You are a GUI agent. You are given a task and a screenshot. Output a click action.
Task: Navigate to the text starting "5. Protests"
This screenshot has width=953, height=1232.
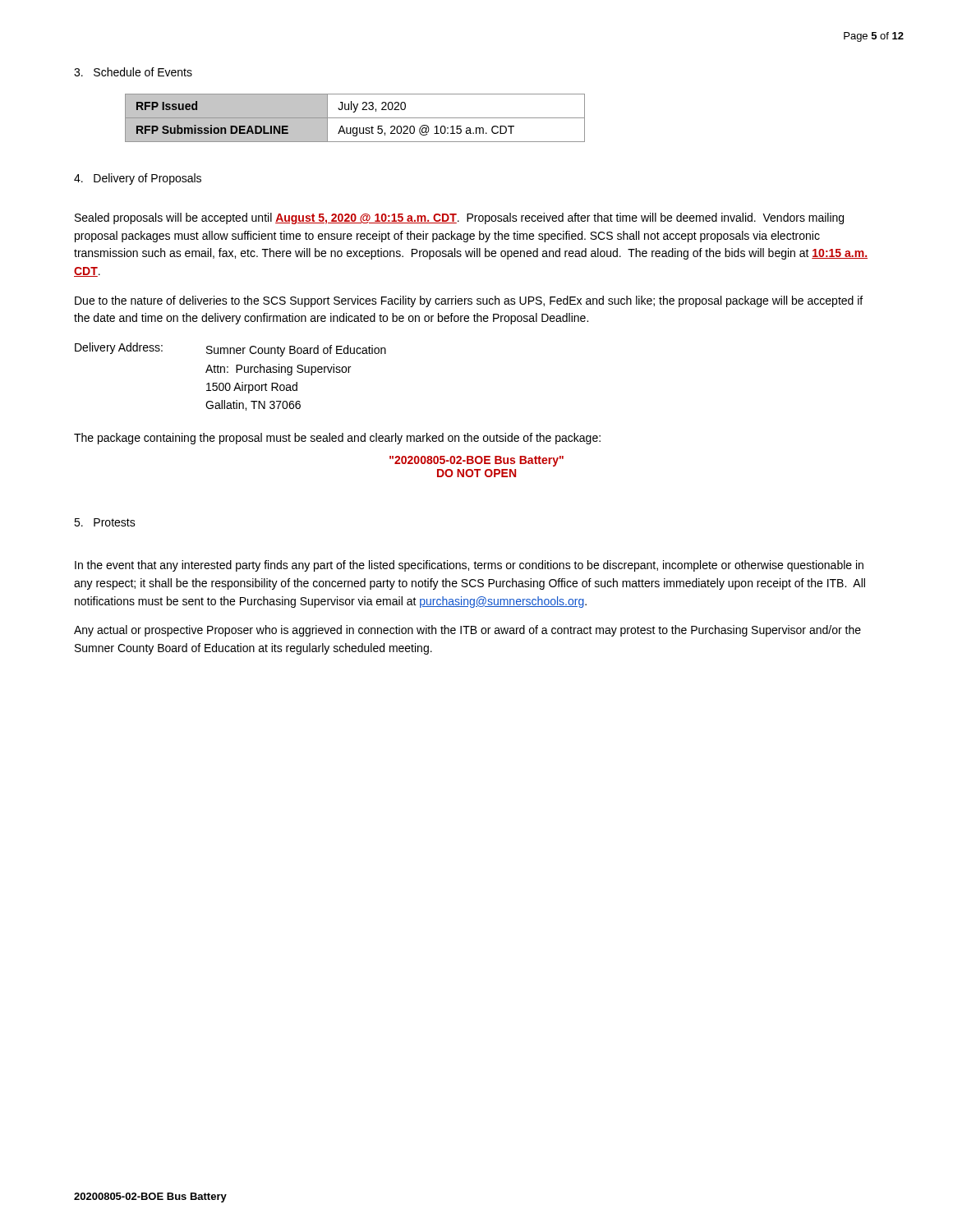[105, 523]
